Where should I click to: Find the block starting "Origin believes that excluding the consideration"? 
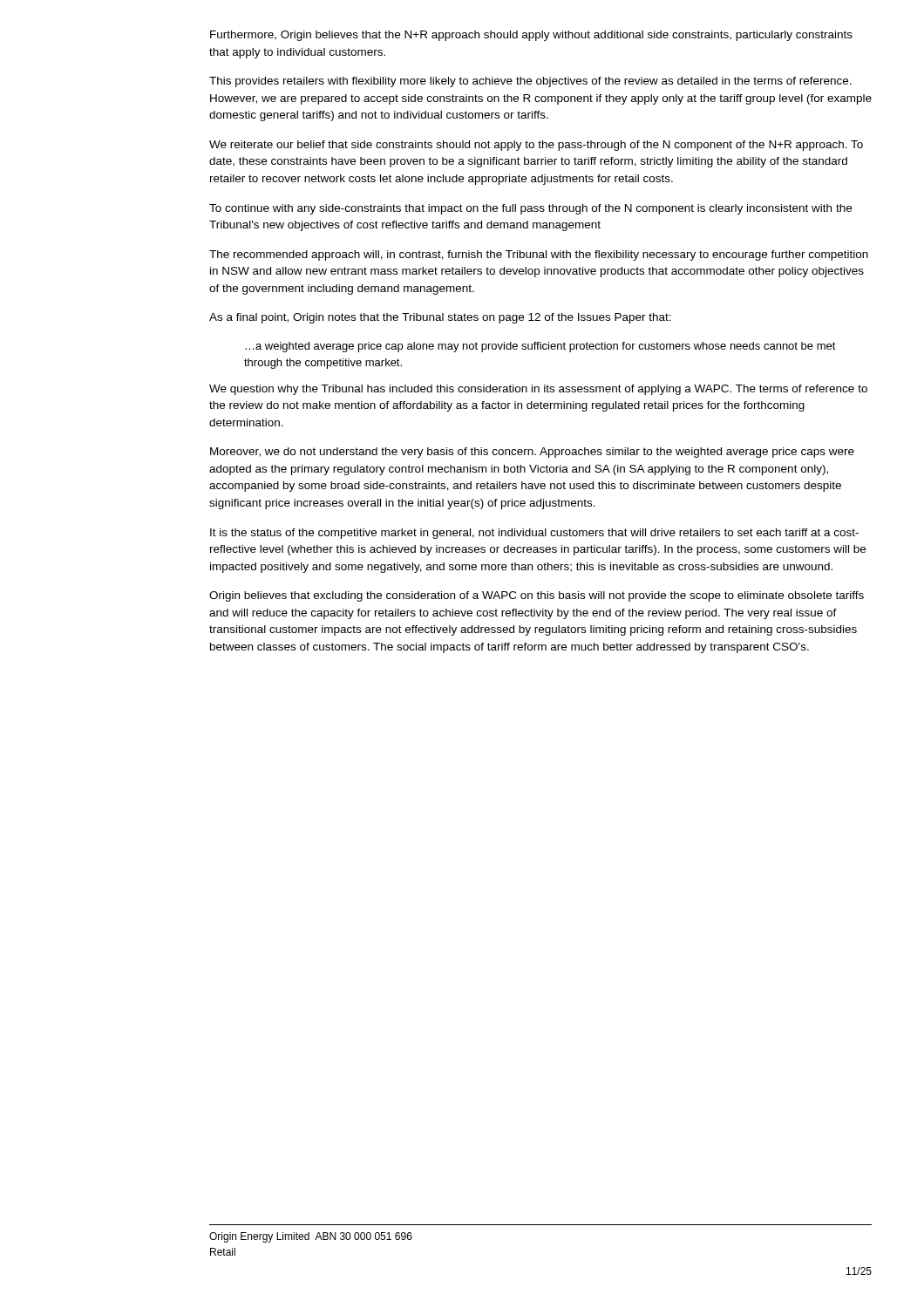pyautogui.click(x=537, y=621)
